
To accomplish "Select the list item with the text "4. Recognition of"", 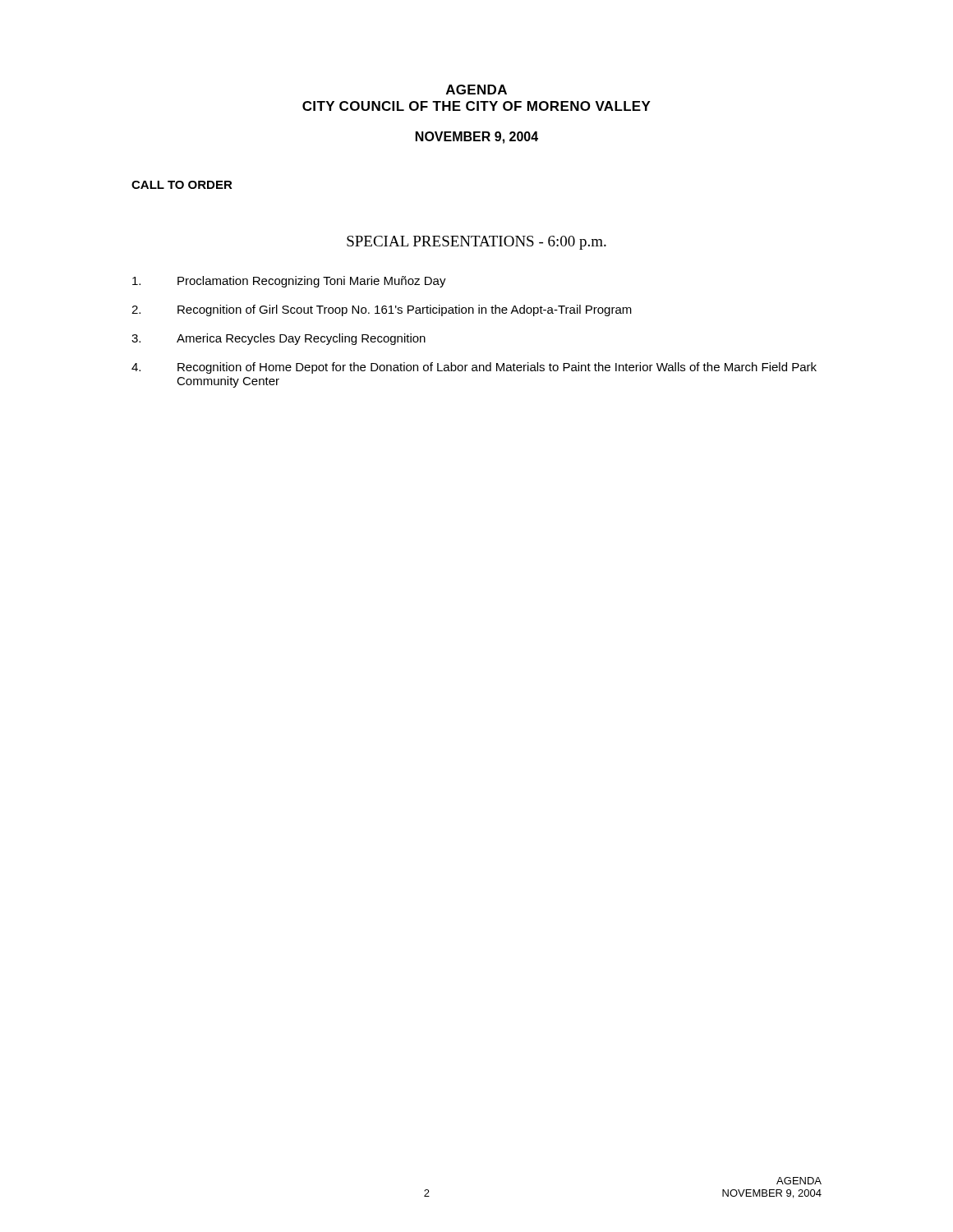I will click(x=476, y=374).
